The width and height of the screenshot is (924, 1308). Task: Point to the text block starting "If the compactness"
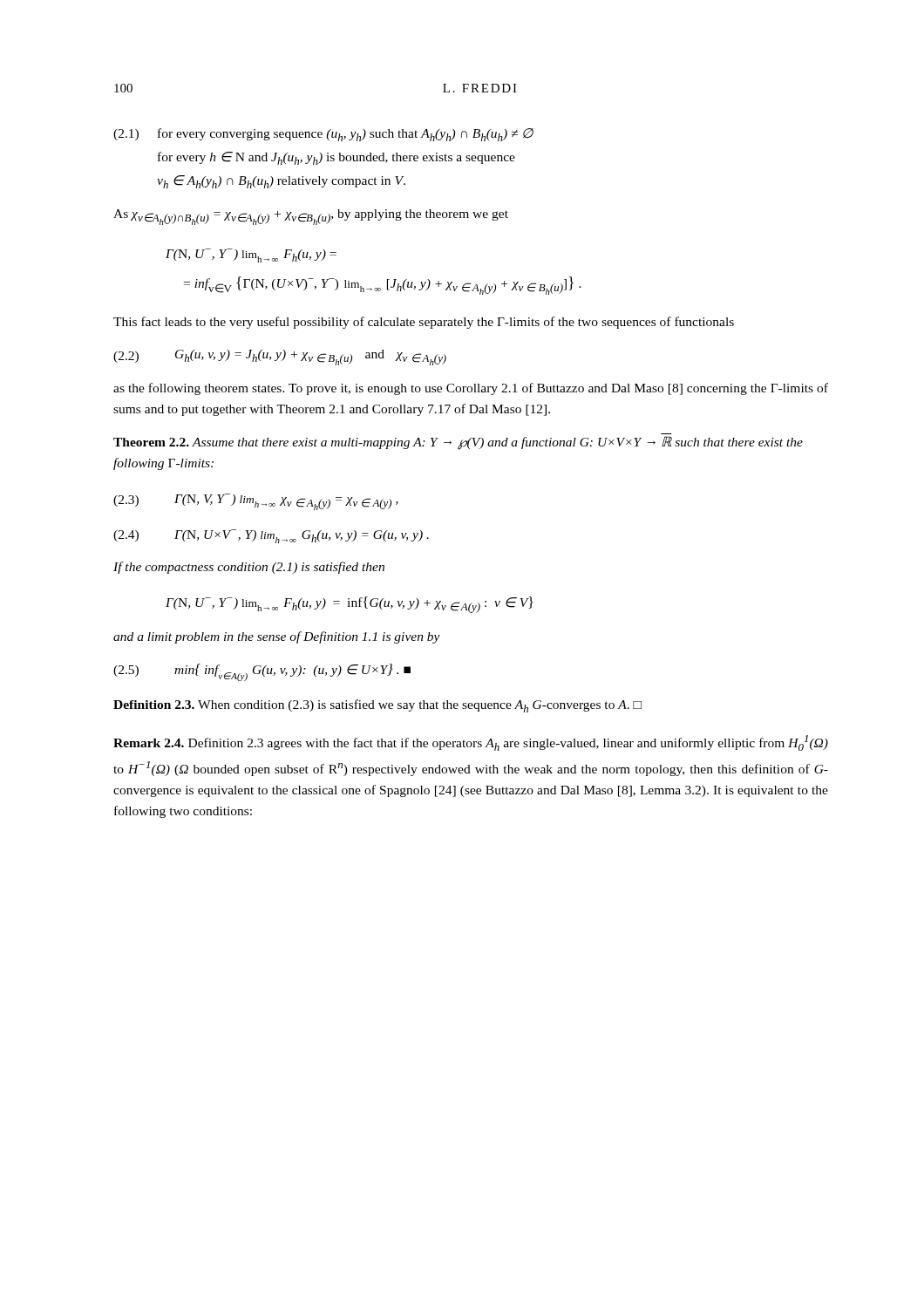pyautogui.click(x=249, y=566)
